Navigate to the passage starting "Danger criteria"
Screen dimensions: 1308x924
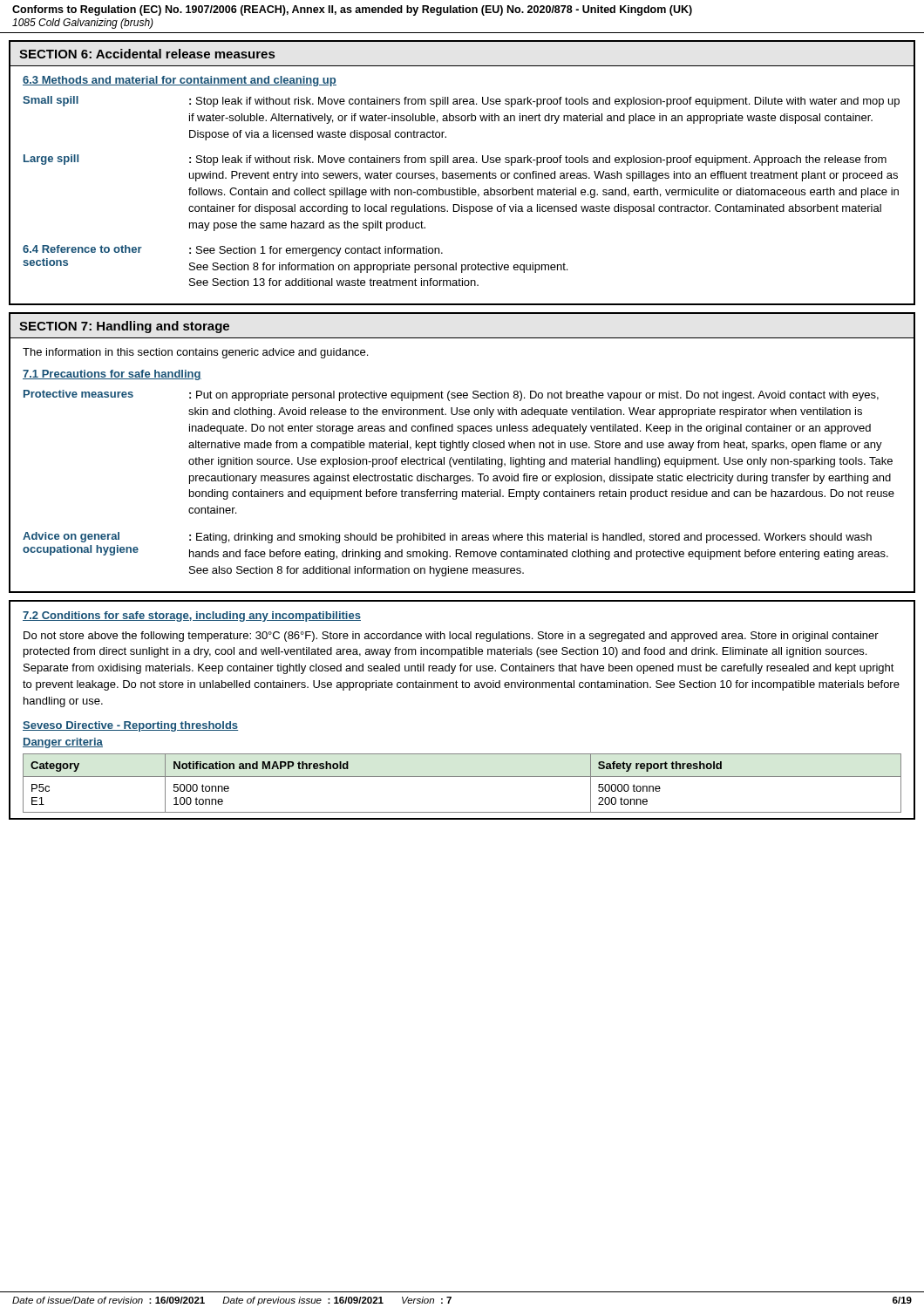pyautogui.click(x=63, y=742)
